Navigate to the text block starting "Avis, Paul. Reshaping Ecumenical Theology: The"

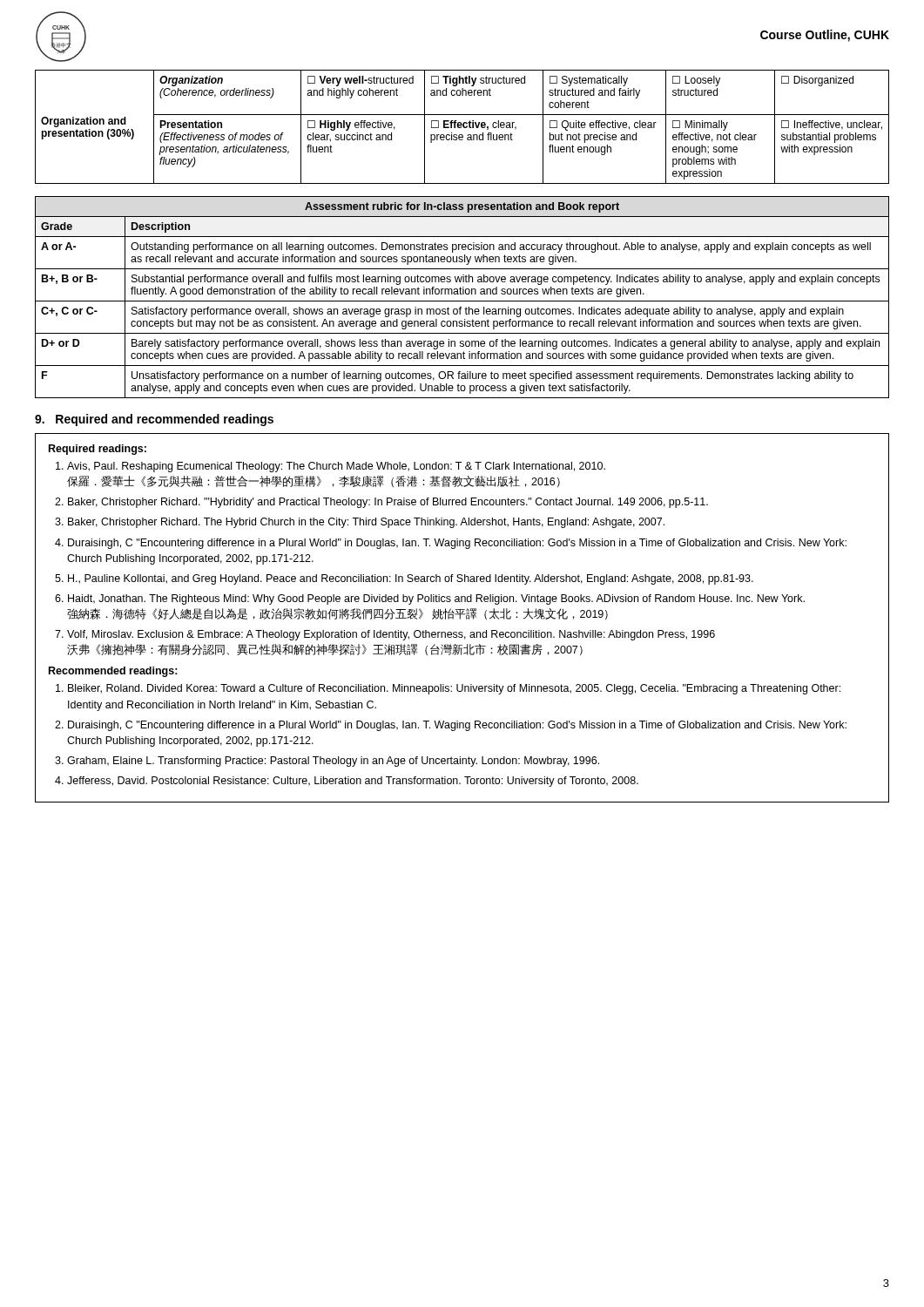coord(337,474)
